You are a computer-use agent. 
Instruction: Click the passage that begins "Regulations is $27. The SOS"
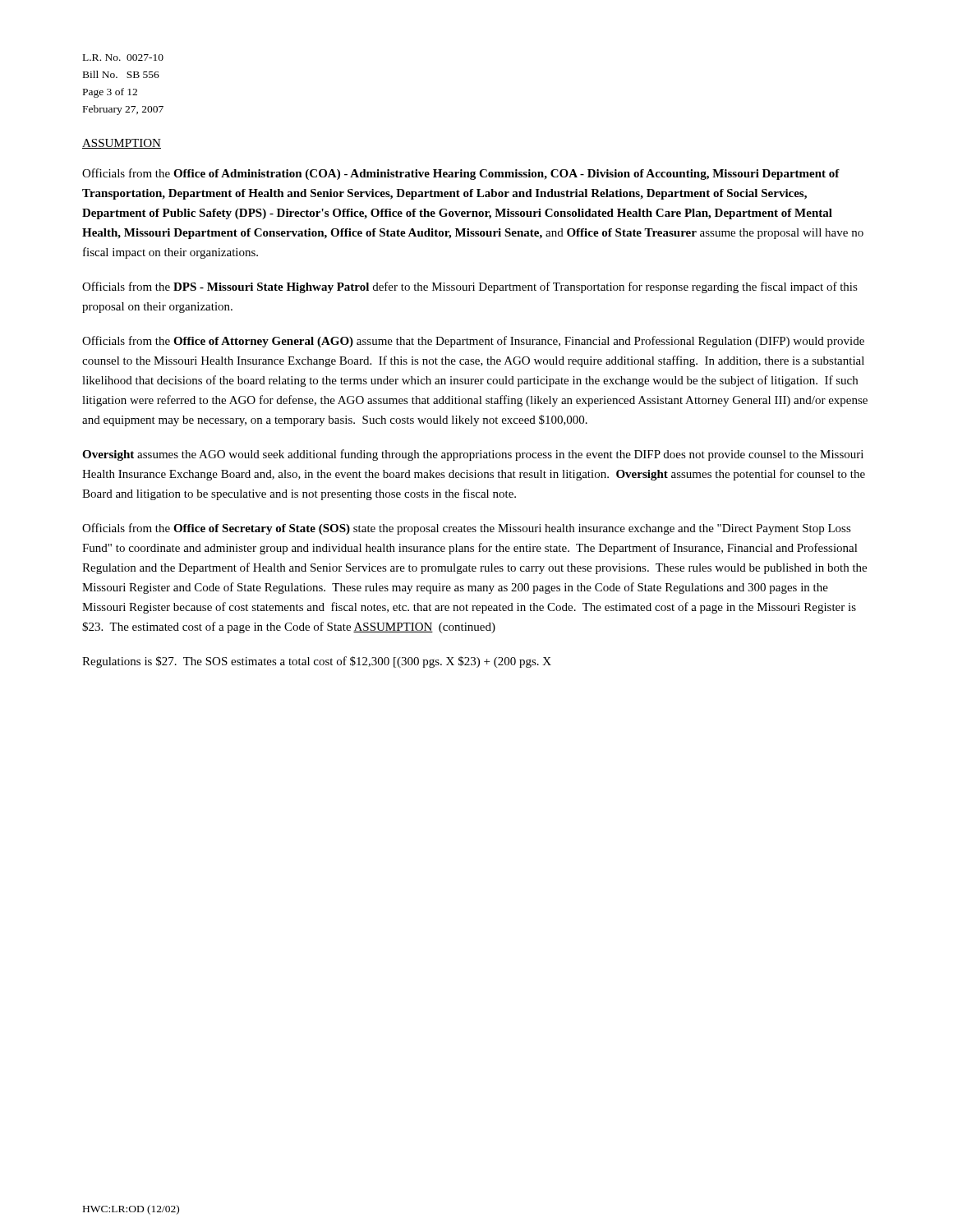tap(317, 661)
